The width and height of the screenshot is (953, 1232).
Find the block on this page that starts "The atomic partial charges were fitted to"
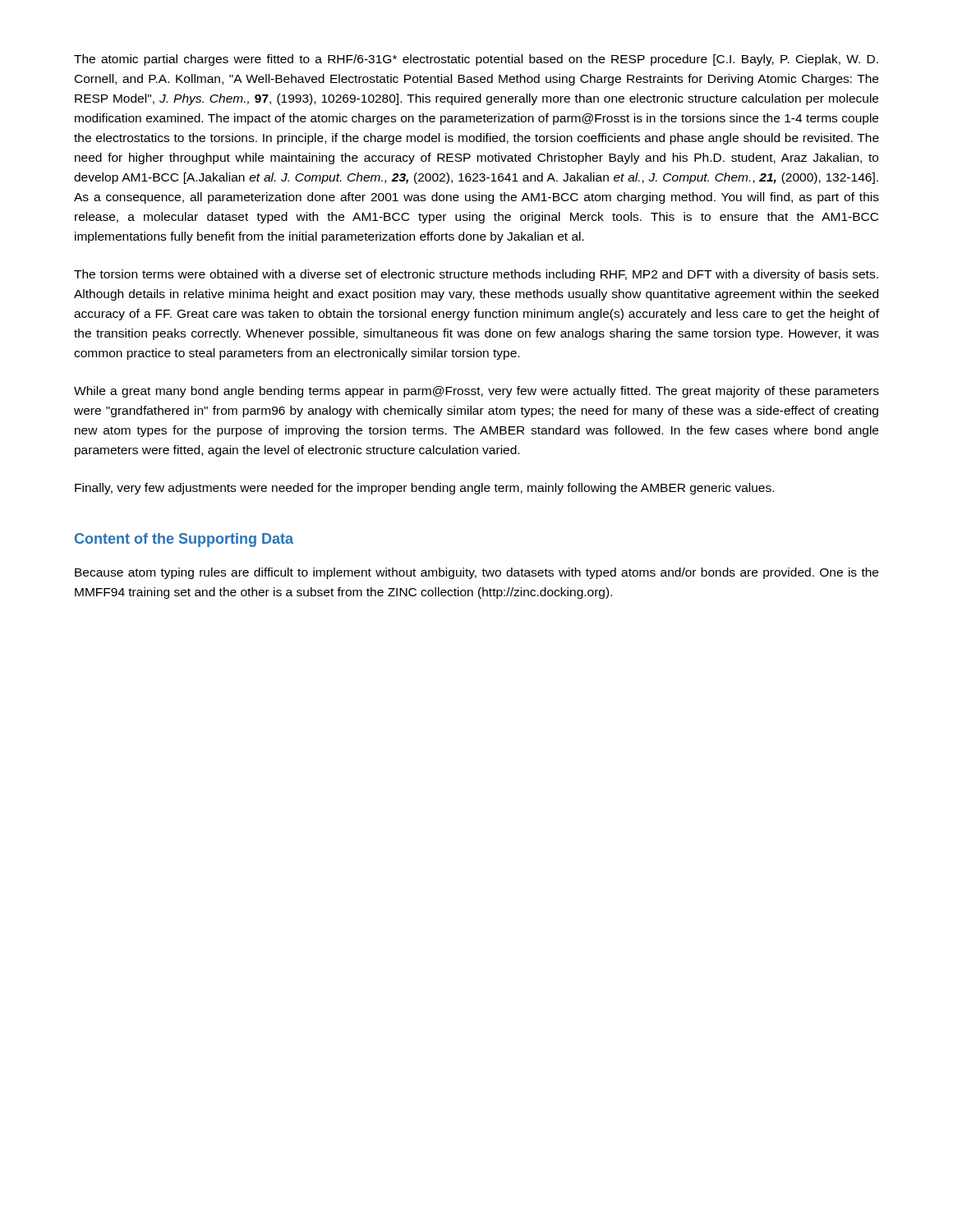click(x=476, y=147)
